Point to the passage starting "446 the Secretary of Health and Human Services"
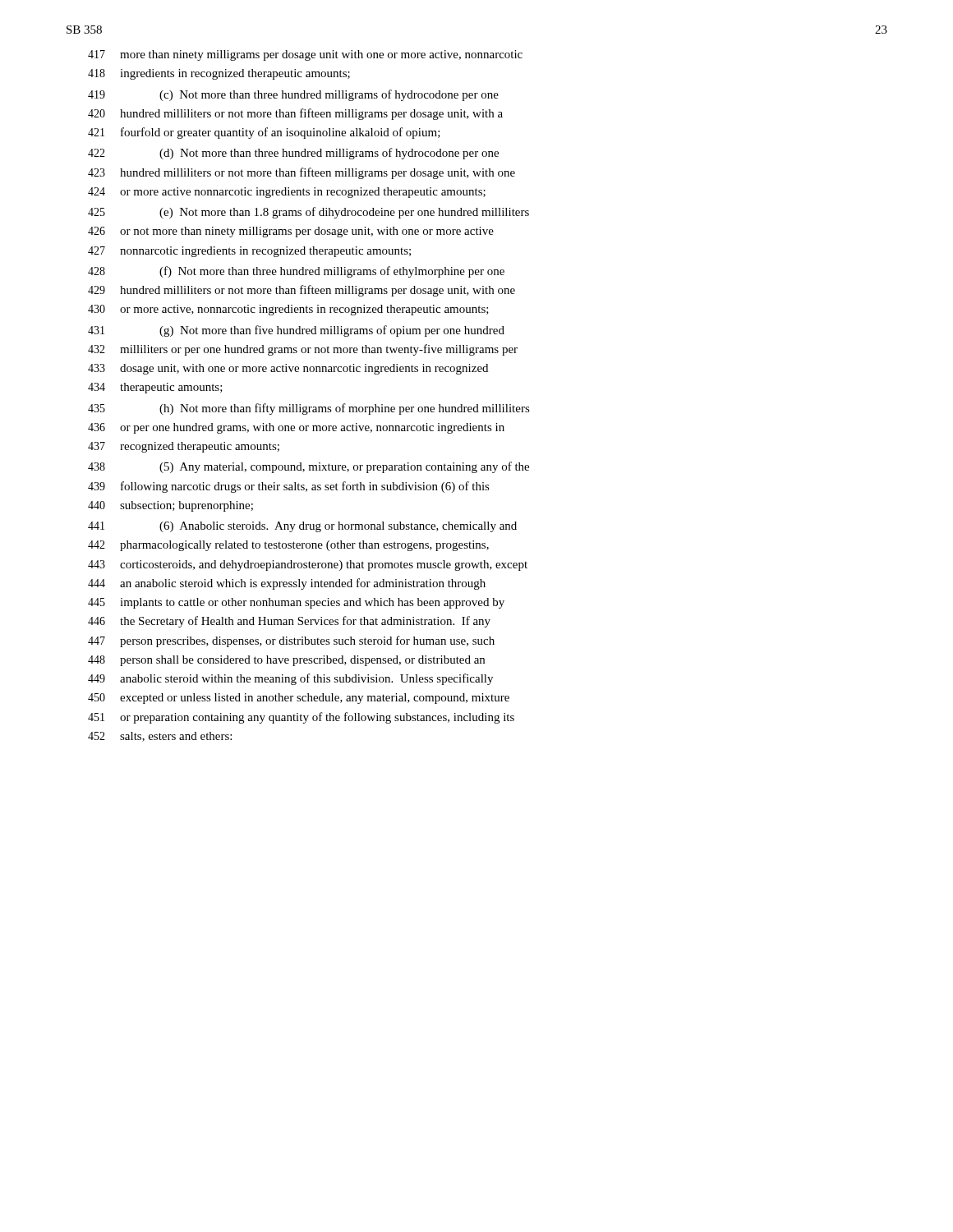The width and height of the screenshot is (953, 1232). click(x=476, y=622)
